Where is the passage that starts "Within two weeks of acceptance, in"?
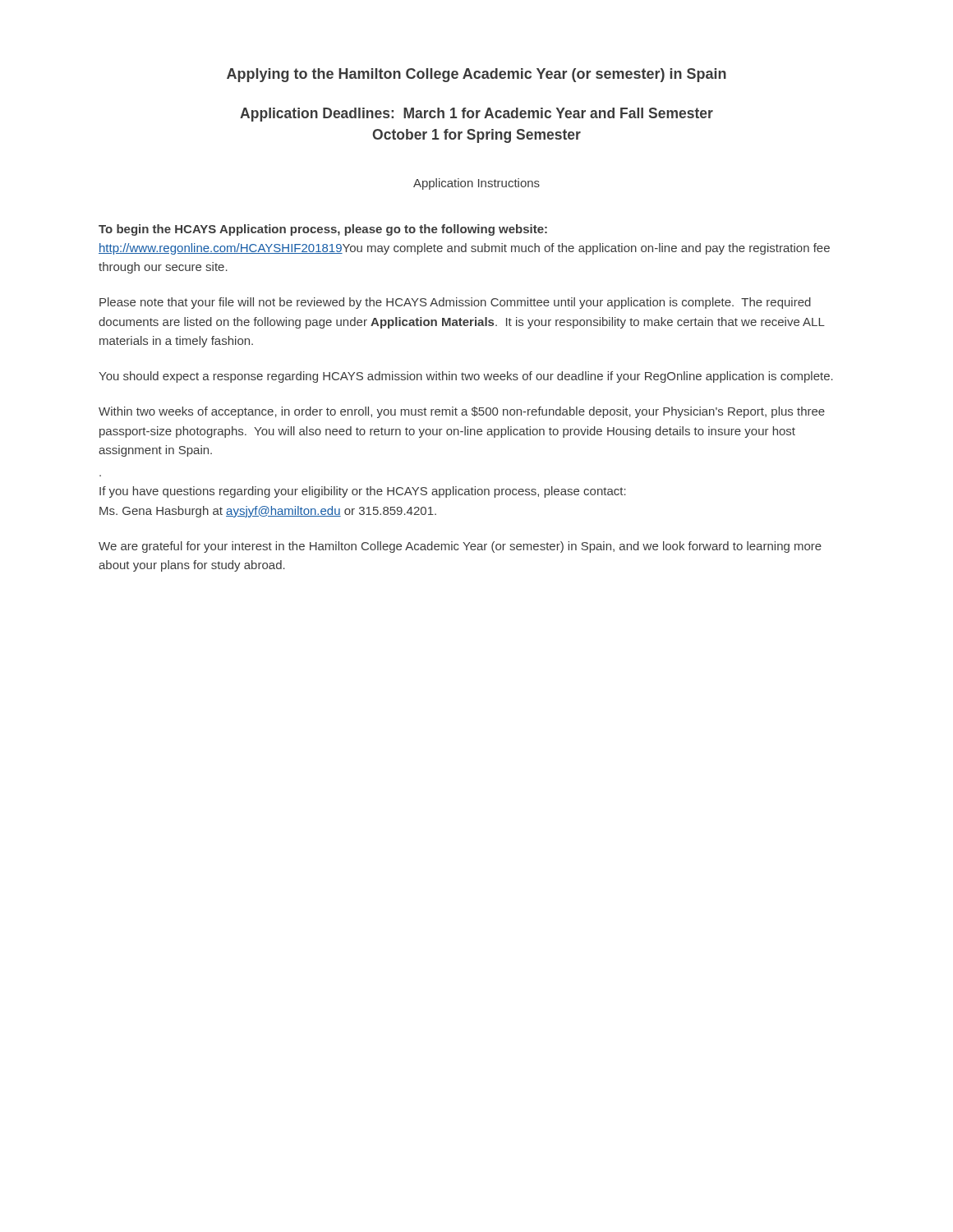Viewport: 953px width, 1232px height. [x=462, y=430]
